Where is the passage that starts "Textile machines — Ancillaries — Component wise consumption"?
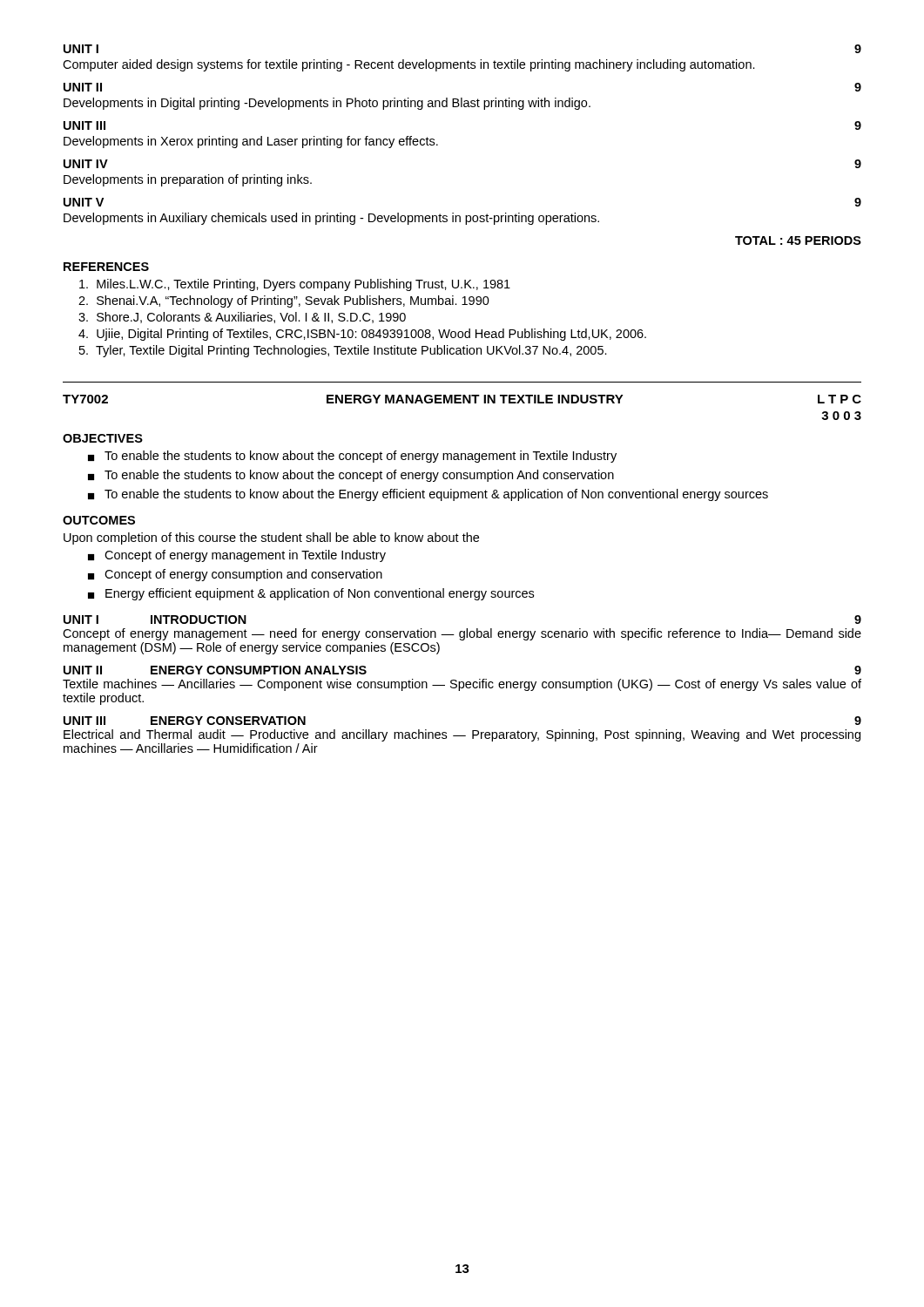This screenshot has height=1307, width=924. pyautogui.click(x=462, y=691)
